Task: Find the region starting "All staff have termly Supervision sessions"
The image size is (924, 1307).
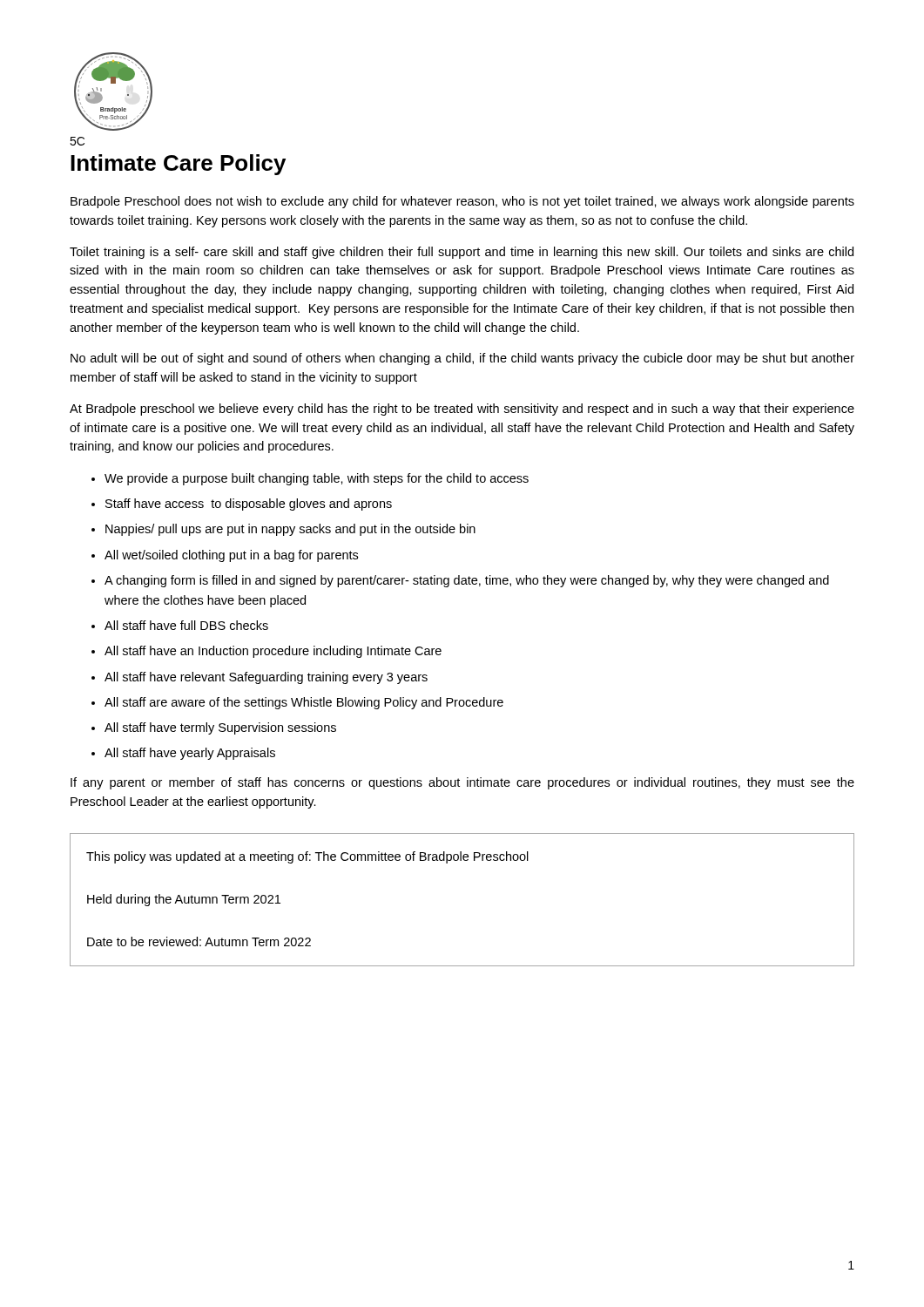Action: [221, 727]
